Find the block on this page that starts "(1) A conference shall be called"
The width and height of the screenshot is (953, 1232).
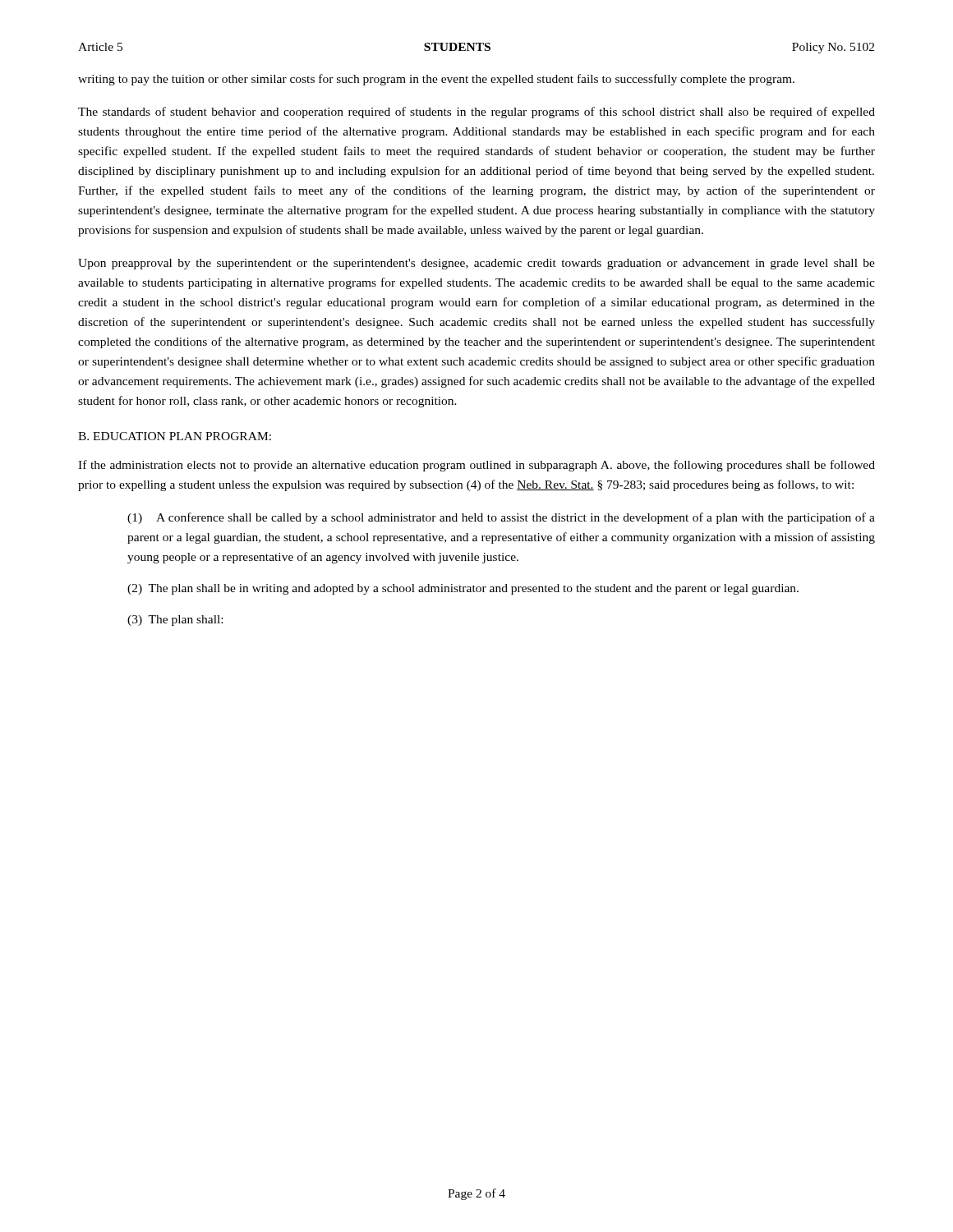pyautogui.click(x=501, y=537)
